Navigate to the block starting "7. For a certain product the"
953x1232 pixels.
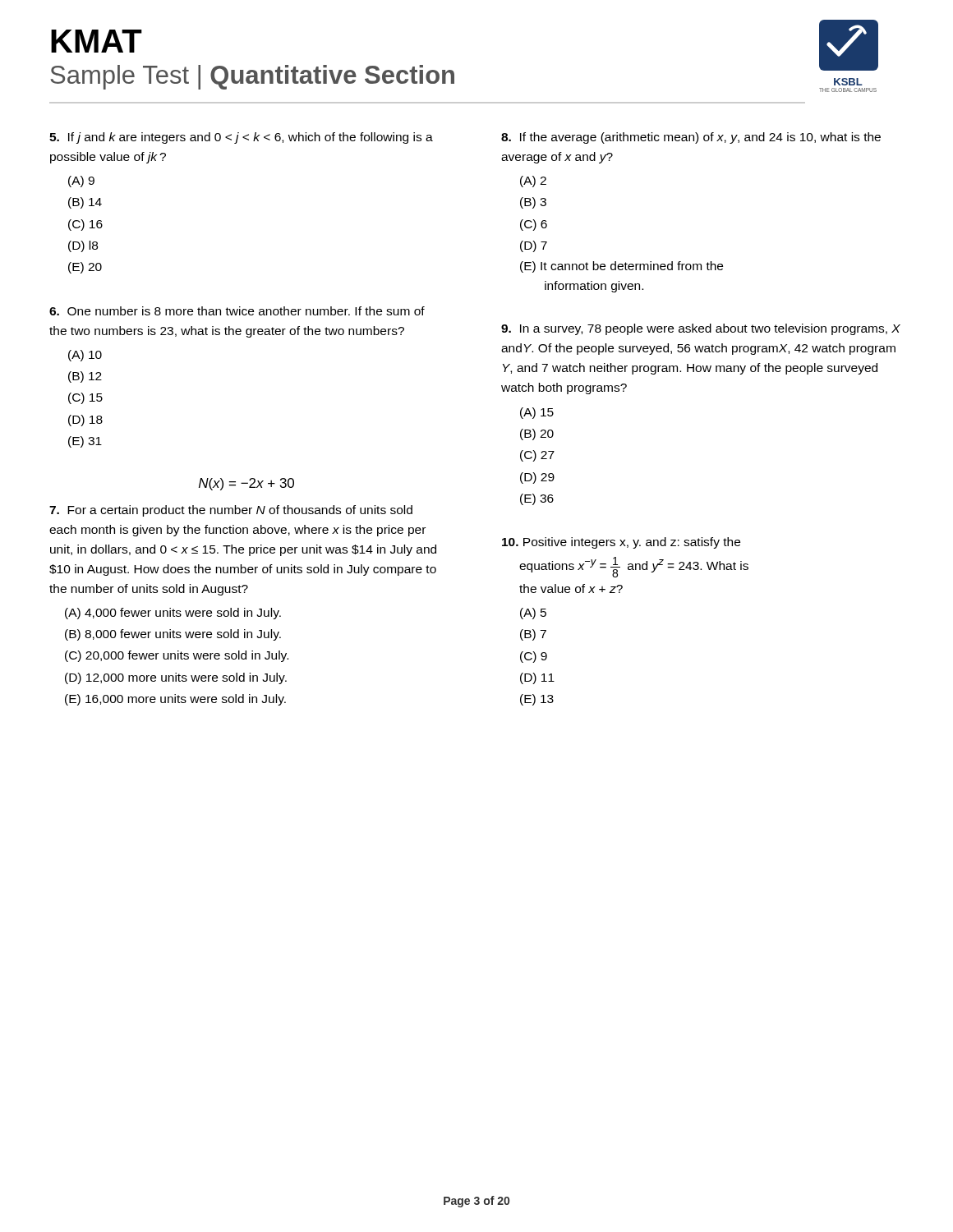(246, 605)
